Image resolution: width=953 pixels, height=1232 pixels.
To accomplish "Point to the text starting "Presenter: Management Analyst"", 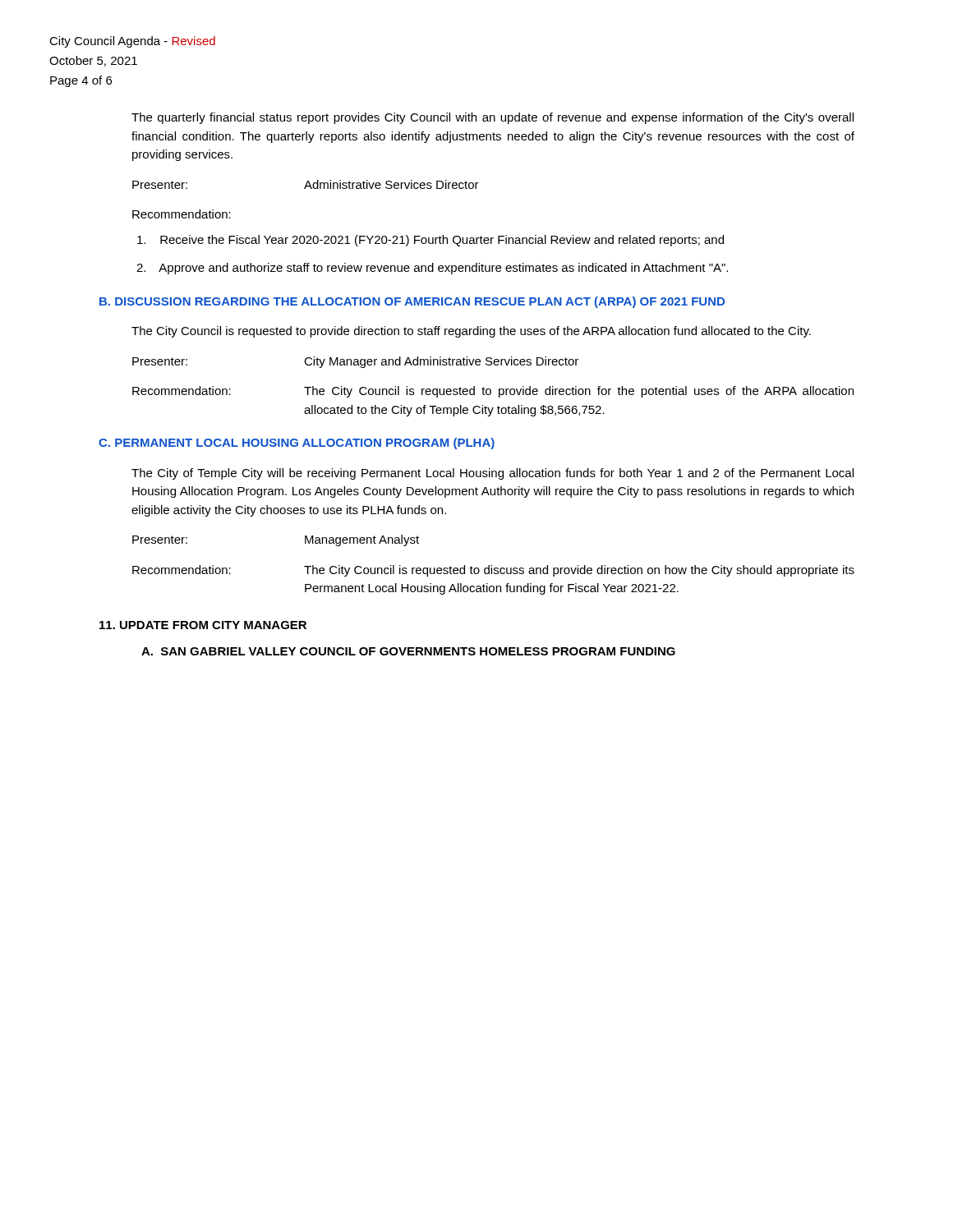I will tap(160, 540).
